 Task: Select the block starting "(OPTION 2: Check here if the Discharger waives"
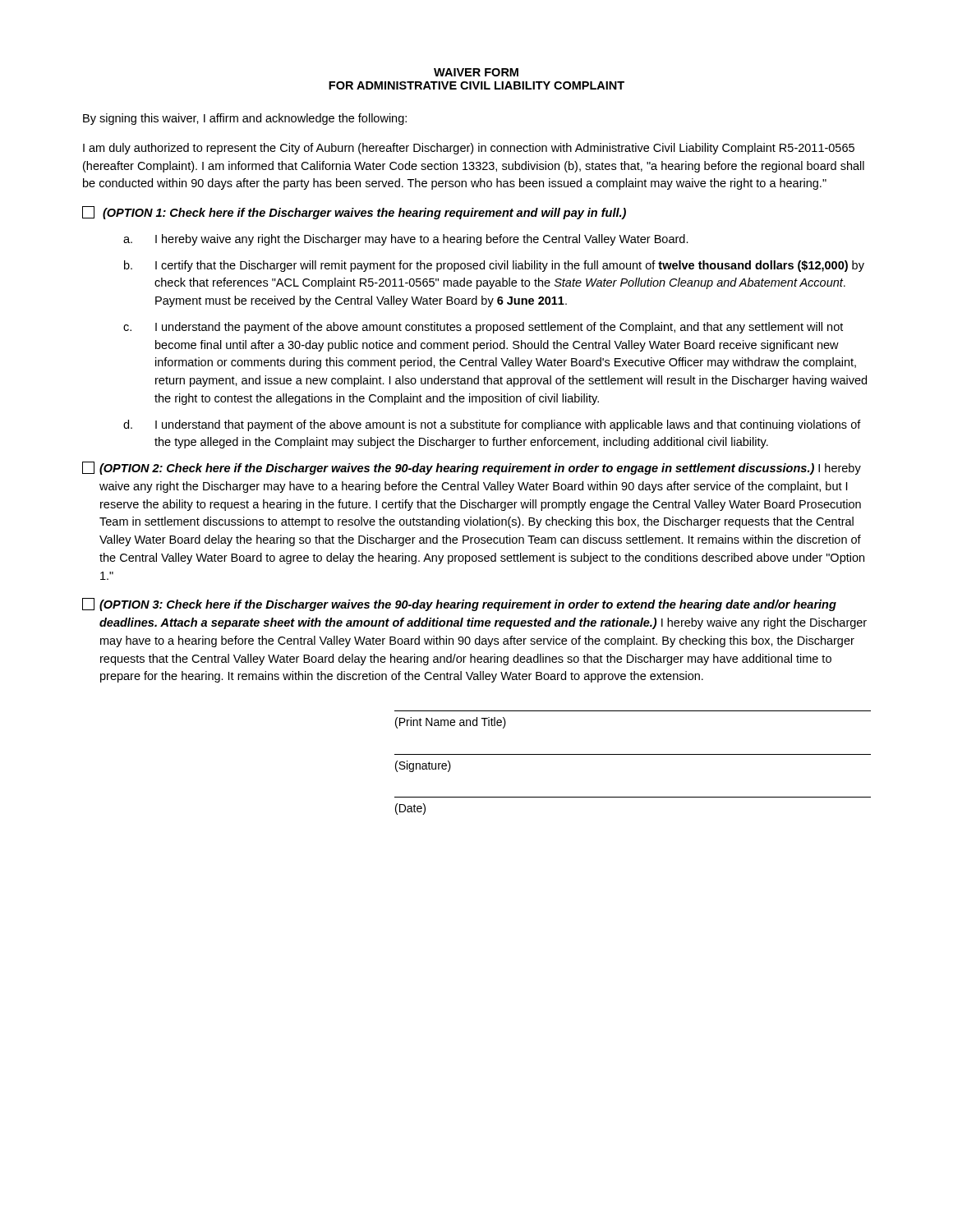476,522
